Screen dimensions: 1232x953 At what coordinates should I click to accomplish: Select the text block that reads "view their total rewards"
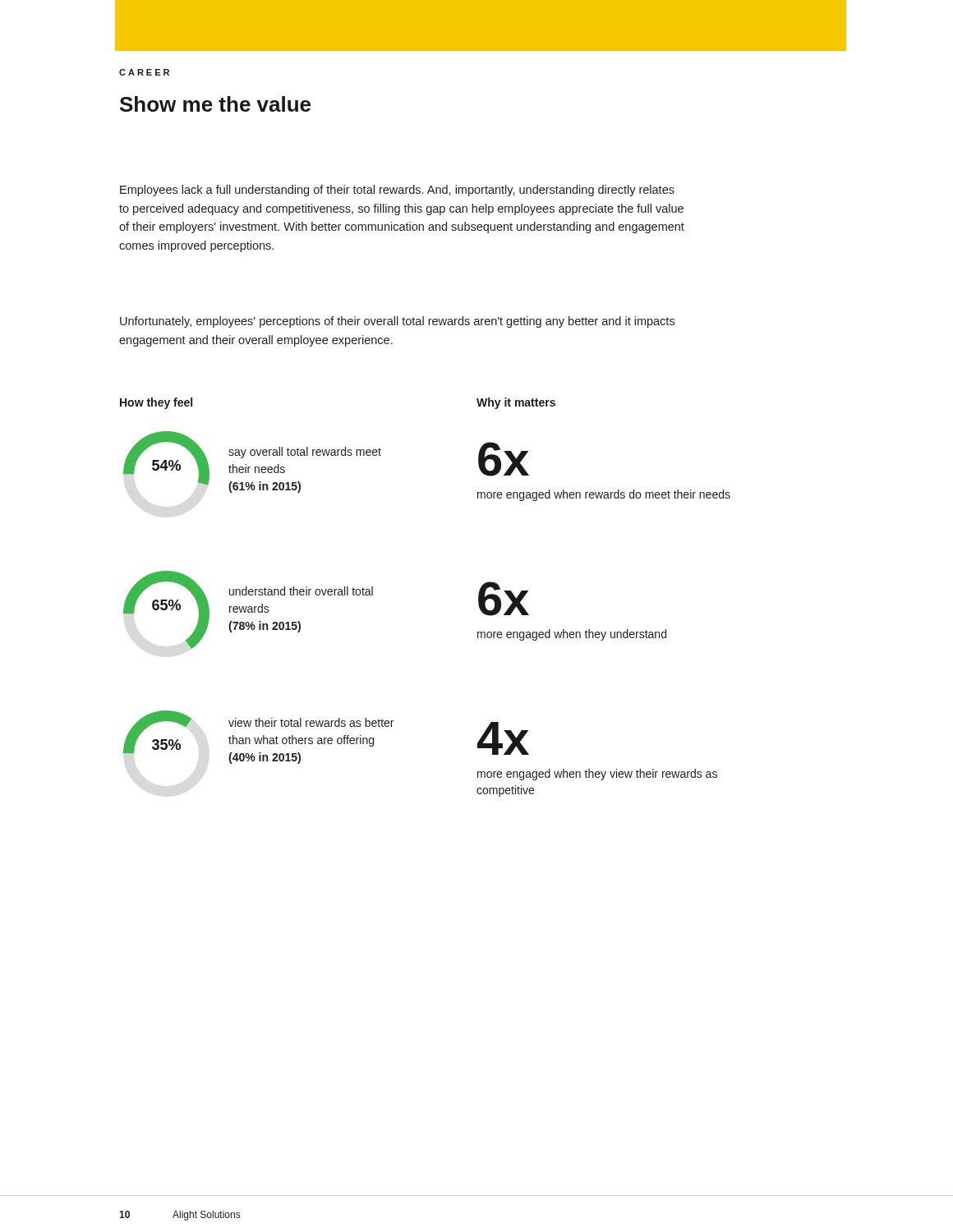pos(311,740)
